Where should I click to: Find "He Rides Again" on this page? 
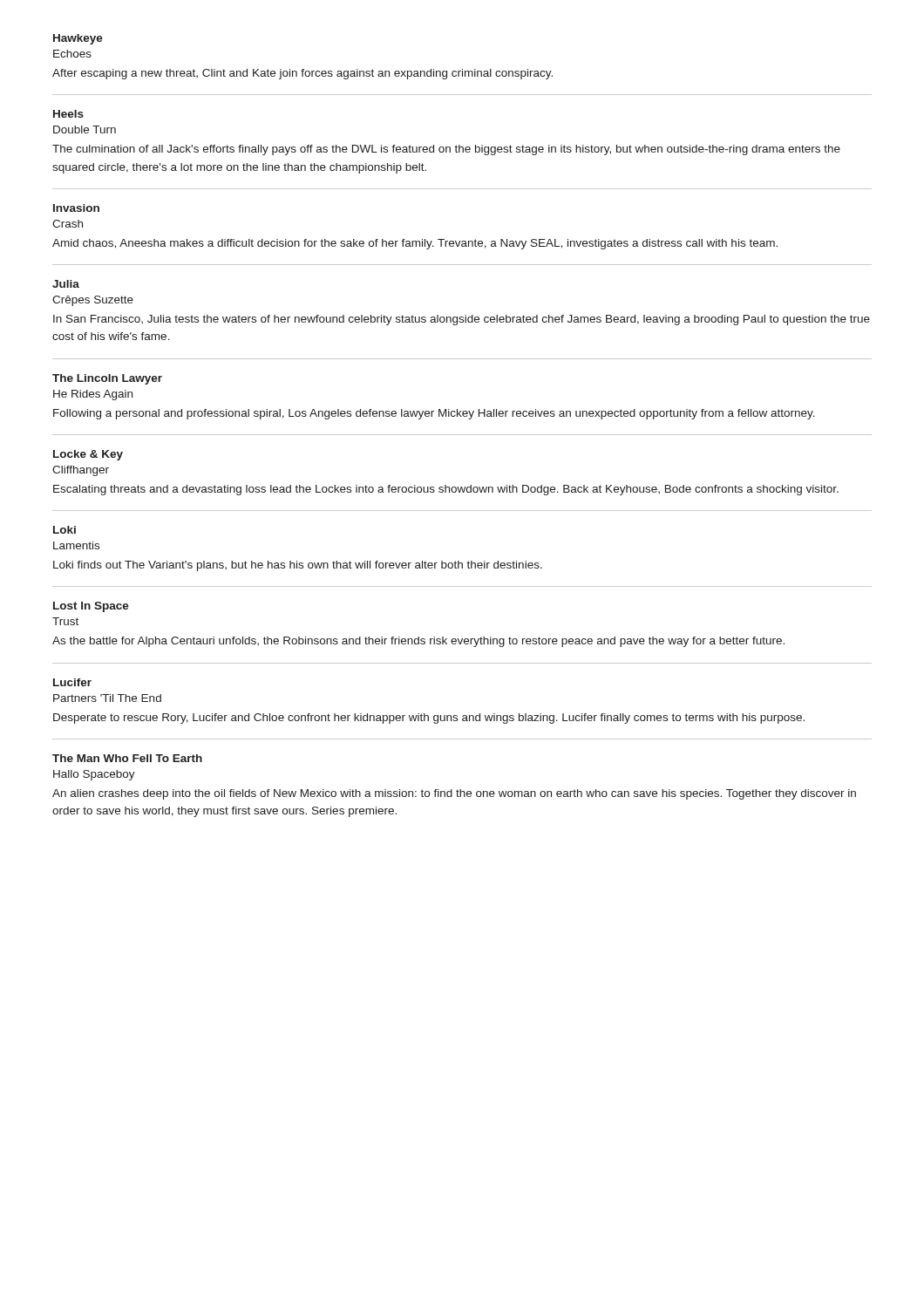point(93,393)
